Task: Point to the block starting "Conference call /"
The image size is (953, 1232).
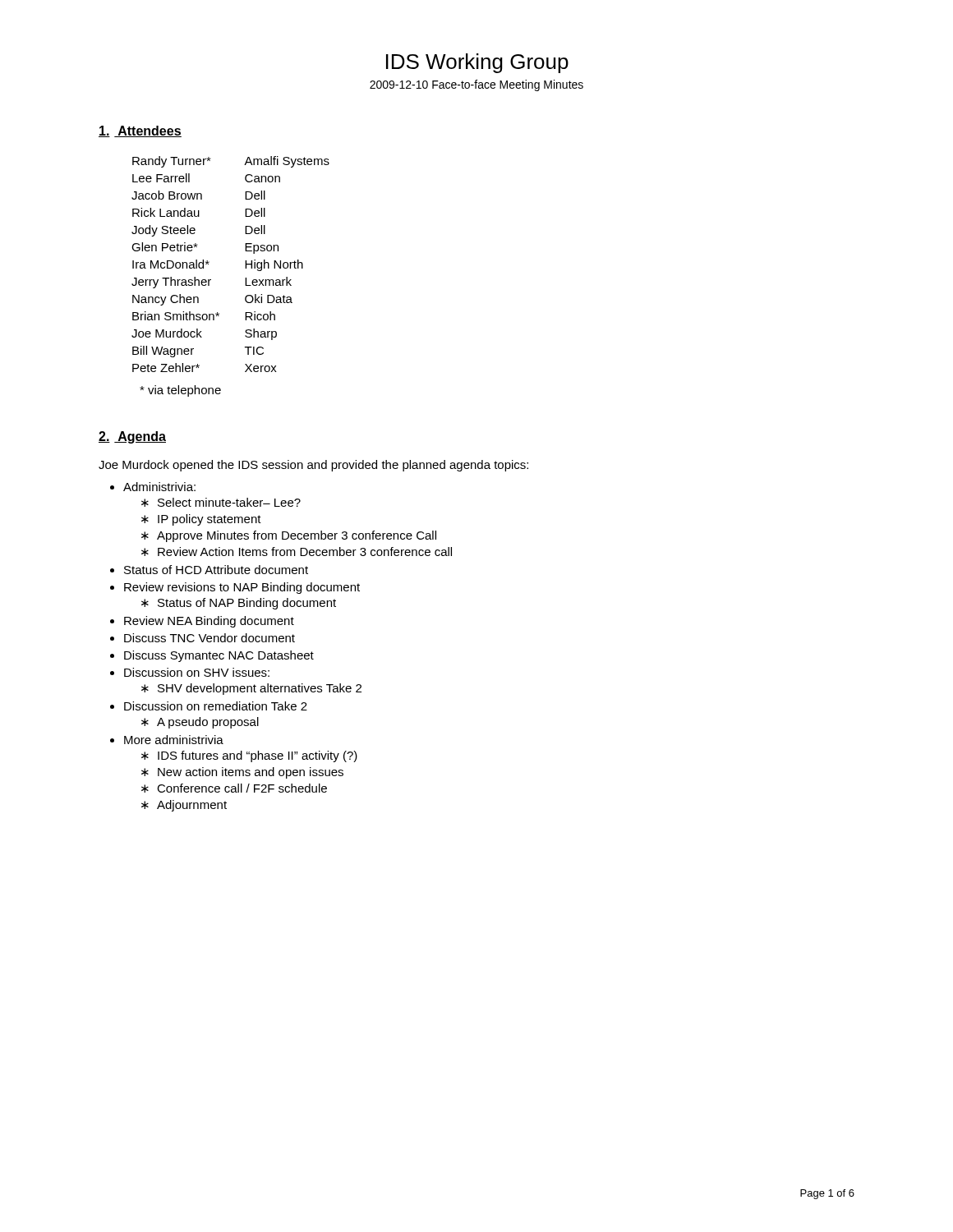Action: coord(242,788)
